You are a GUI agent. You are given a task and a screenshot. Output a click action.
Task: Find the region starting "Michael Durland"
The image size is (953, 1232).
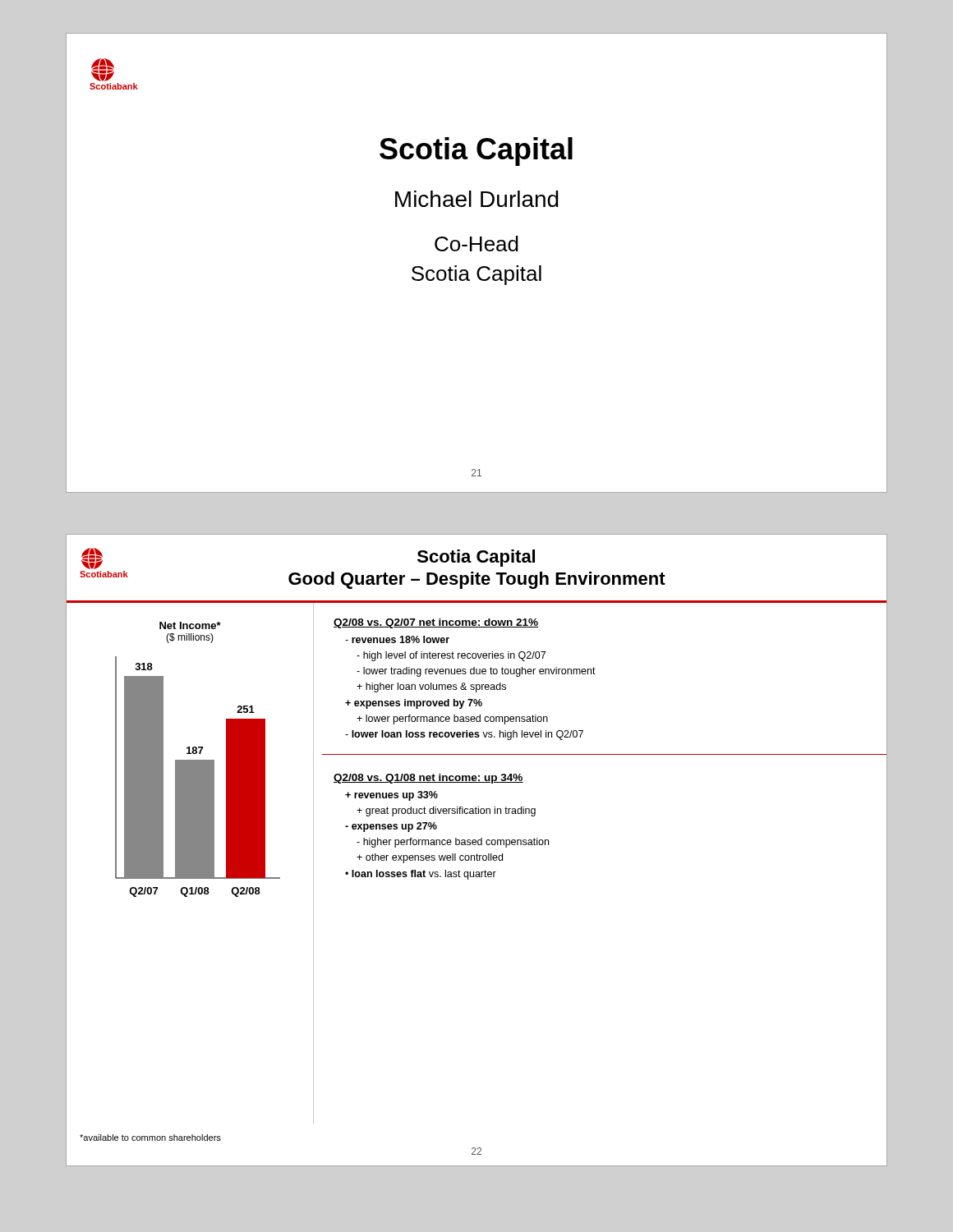[x=476, y=199]
